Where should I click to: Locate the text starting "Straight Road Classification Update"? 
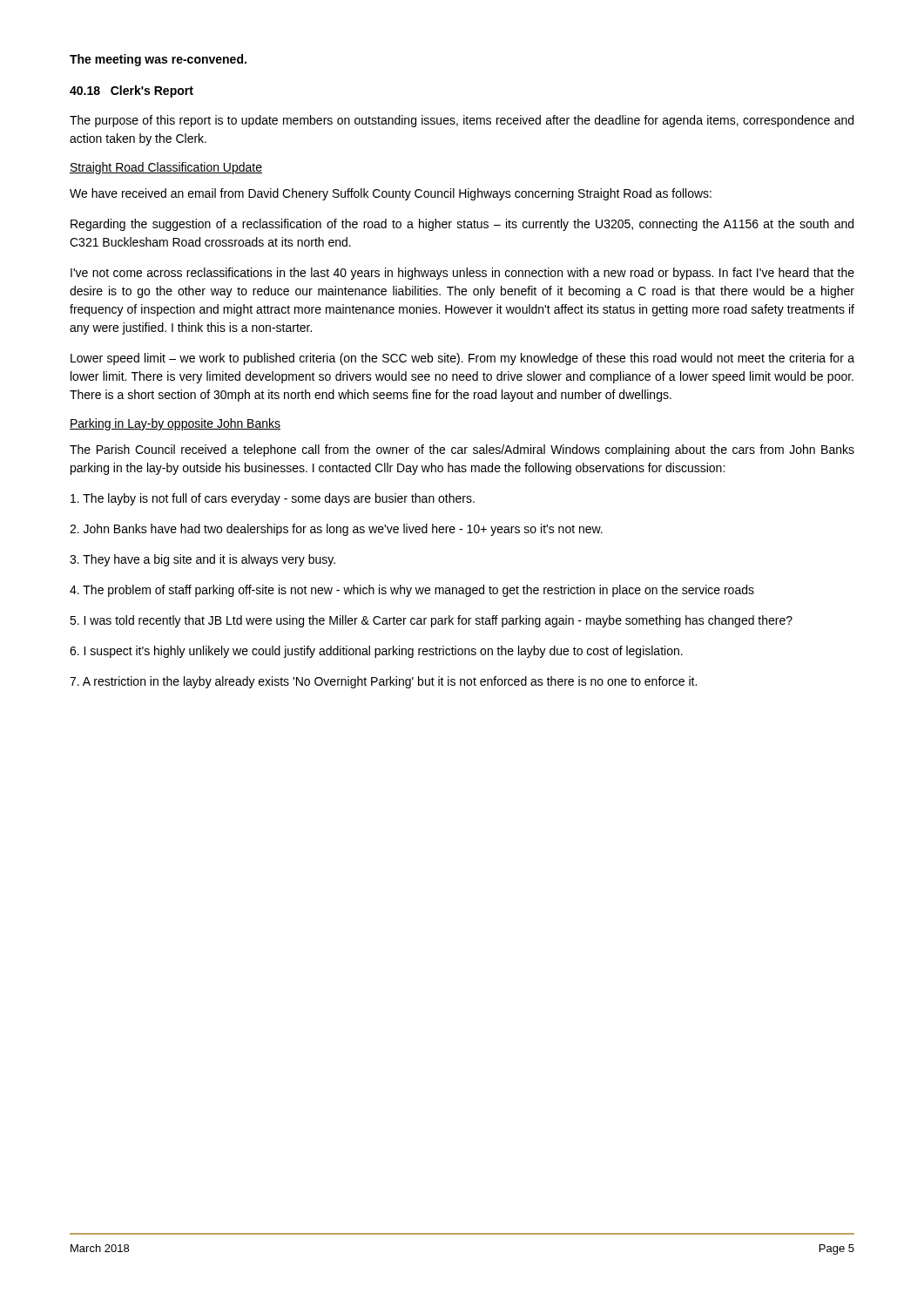pos(166,167)
